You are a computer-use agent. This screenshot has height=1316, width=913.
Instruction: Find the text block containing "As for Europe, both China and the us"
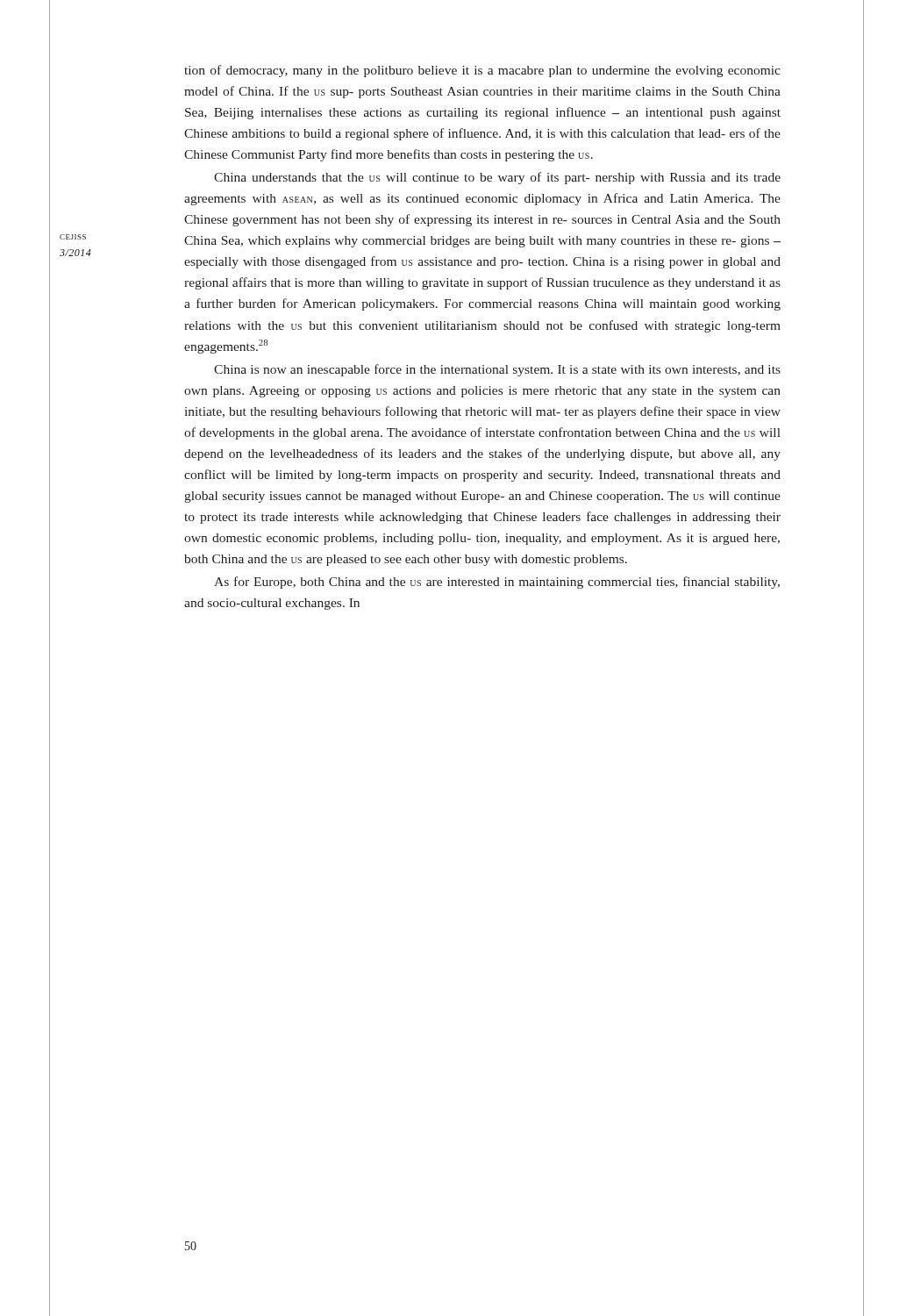pos(482,592)
